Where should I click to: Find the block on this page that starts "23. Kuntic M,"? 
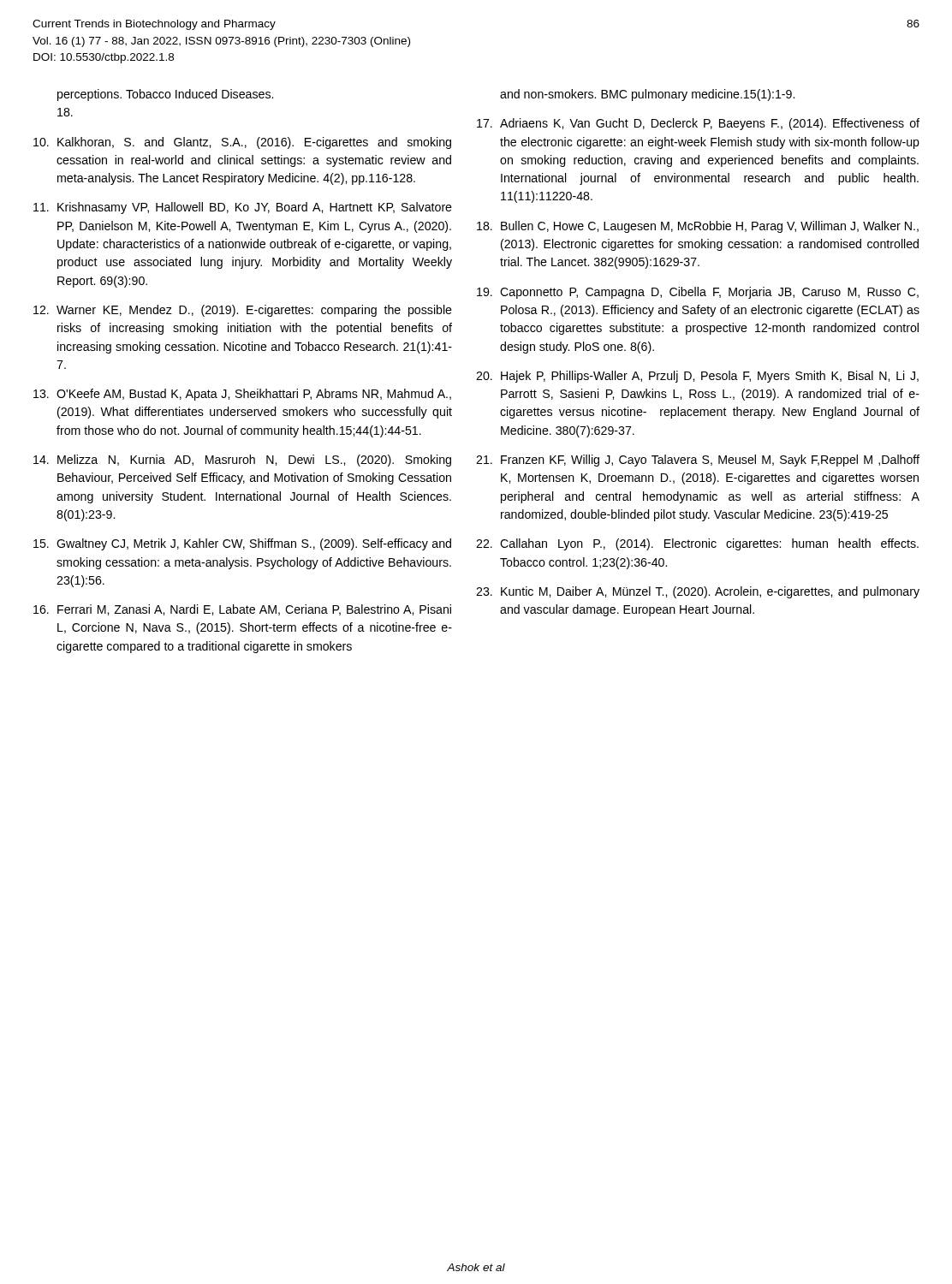(x=698, y=601)
